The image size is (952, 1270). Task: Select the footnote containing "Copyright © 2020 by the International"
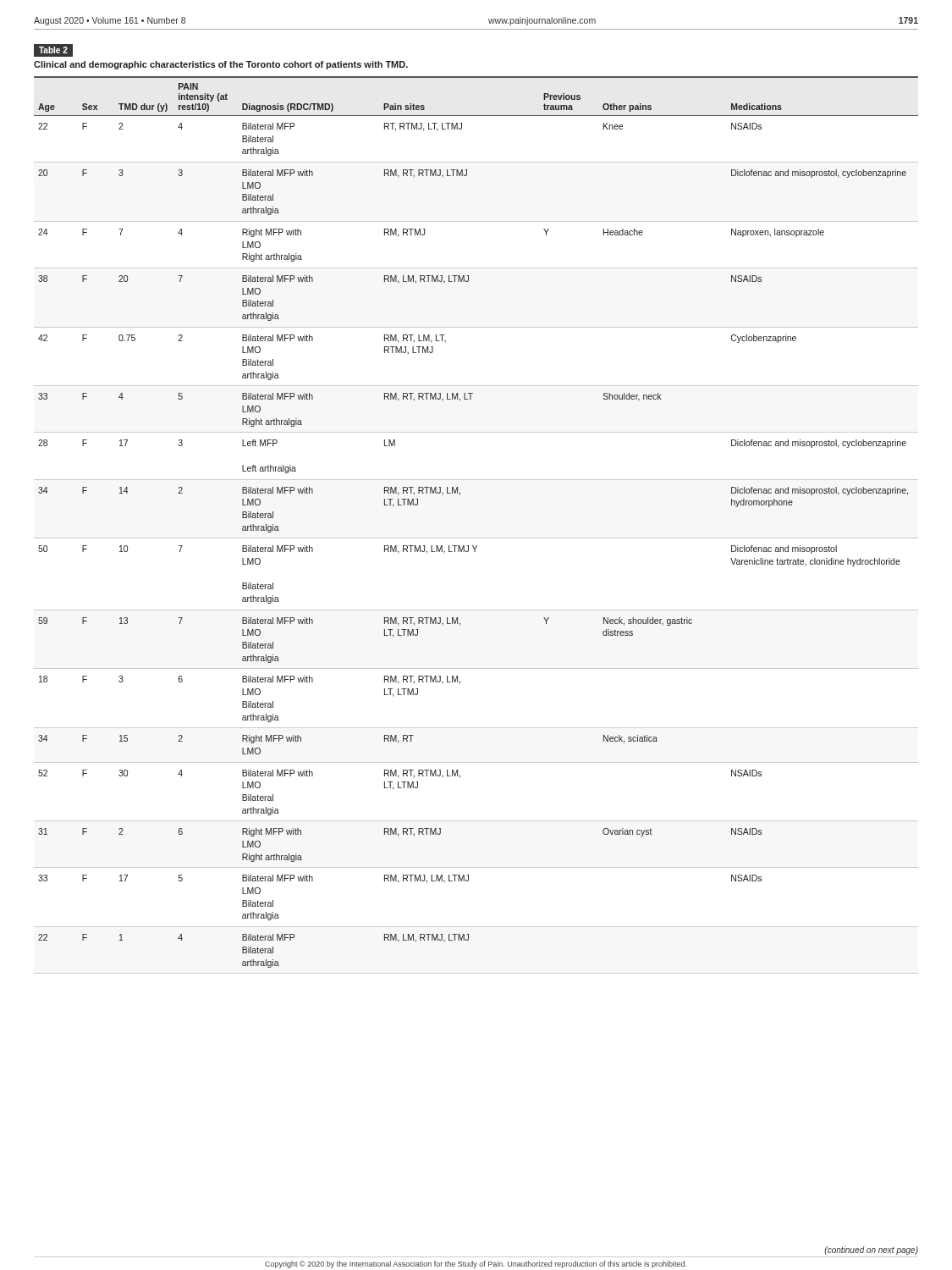[476, 1264]
